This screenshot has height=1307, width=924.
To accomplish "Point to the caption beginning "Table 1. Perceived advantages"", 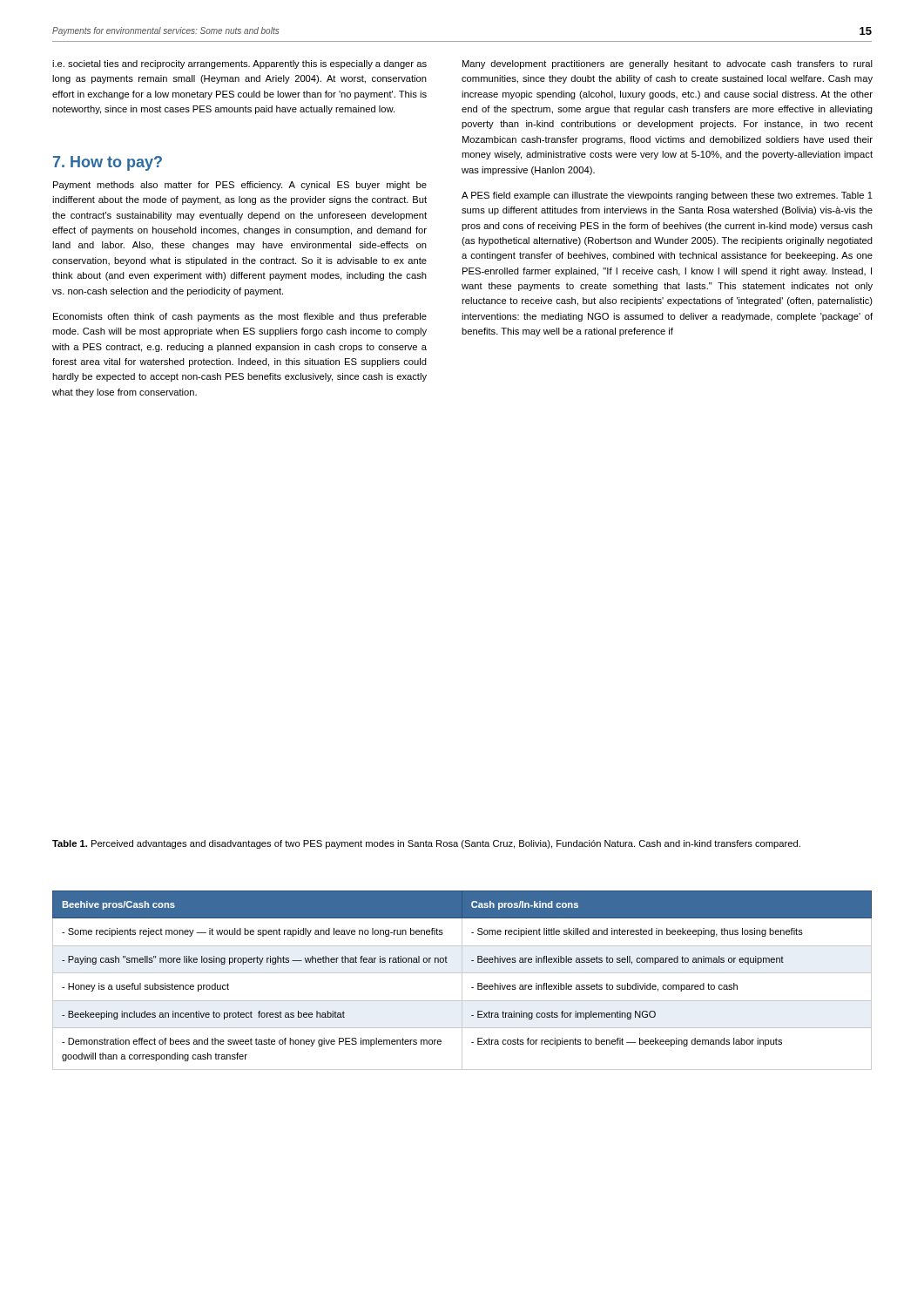I will tap(427, 843).
